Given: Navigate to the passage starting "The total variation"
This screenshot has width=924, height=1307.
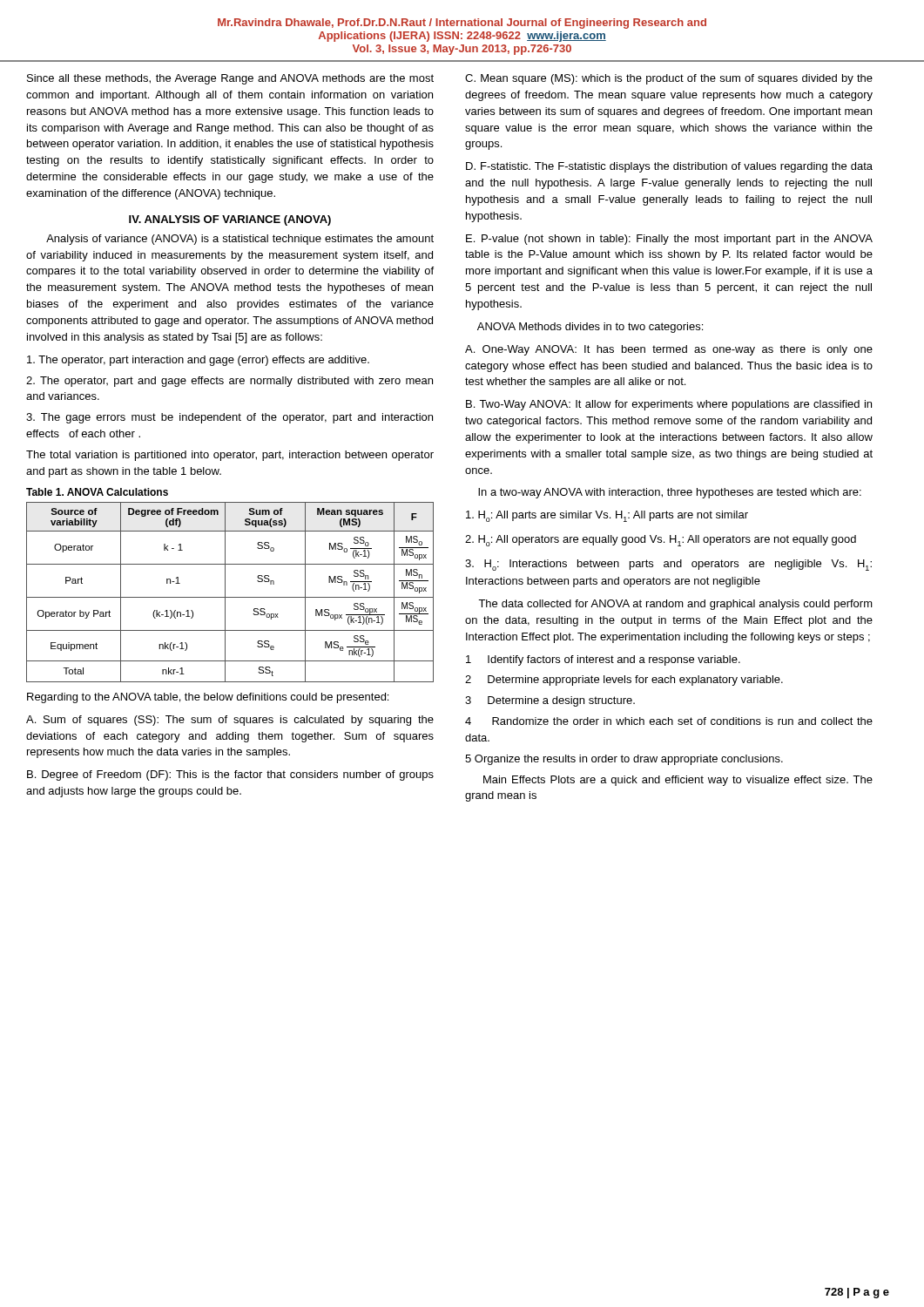Looking at the screenshot, I should (x=230, y=463).
